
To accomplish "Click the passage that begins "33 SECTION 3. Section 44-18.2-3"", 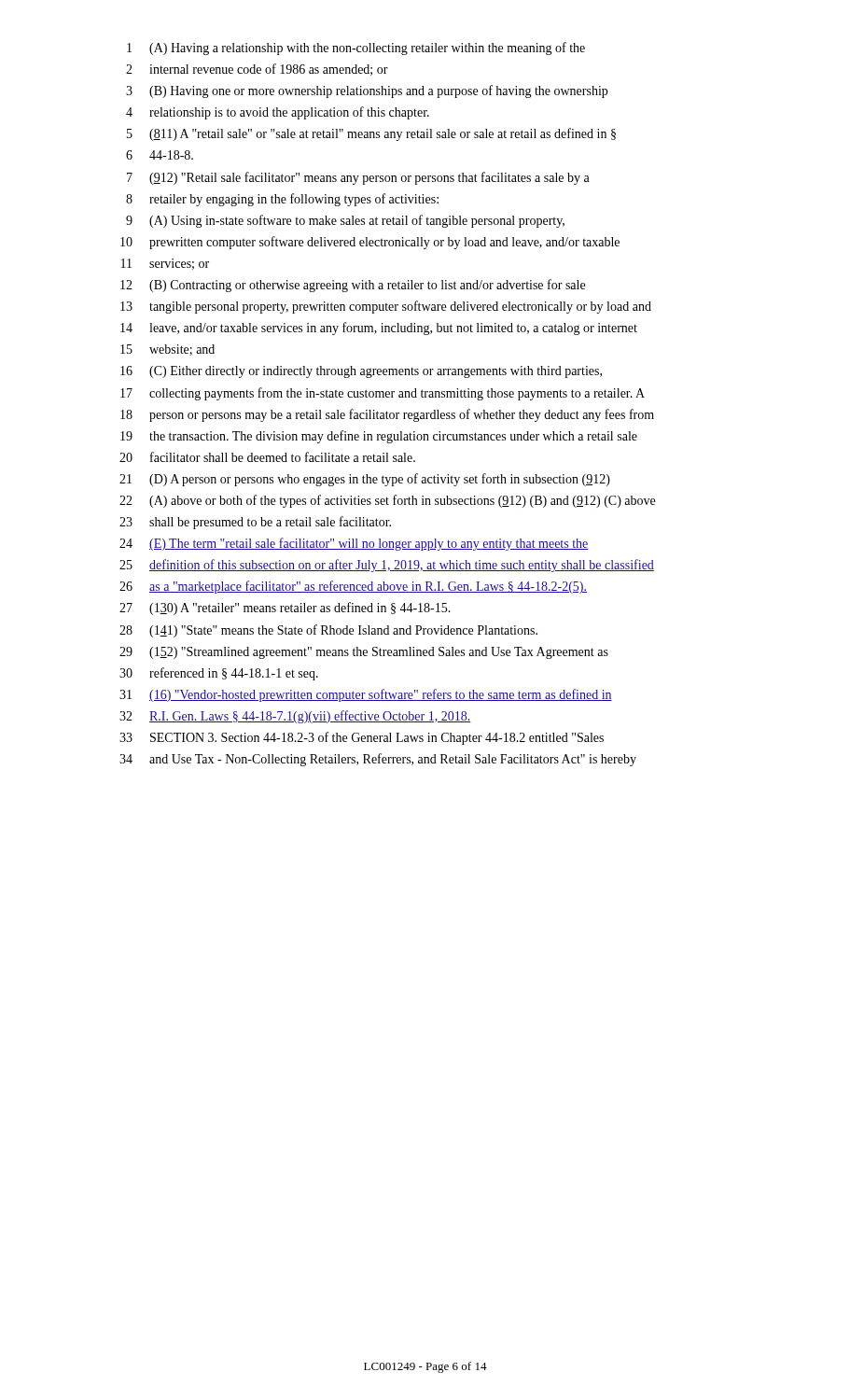I will pyautogui.click(x=434, y=738).
